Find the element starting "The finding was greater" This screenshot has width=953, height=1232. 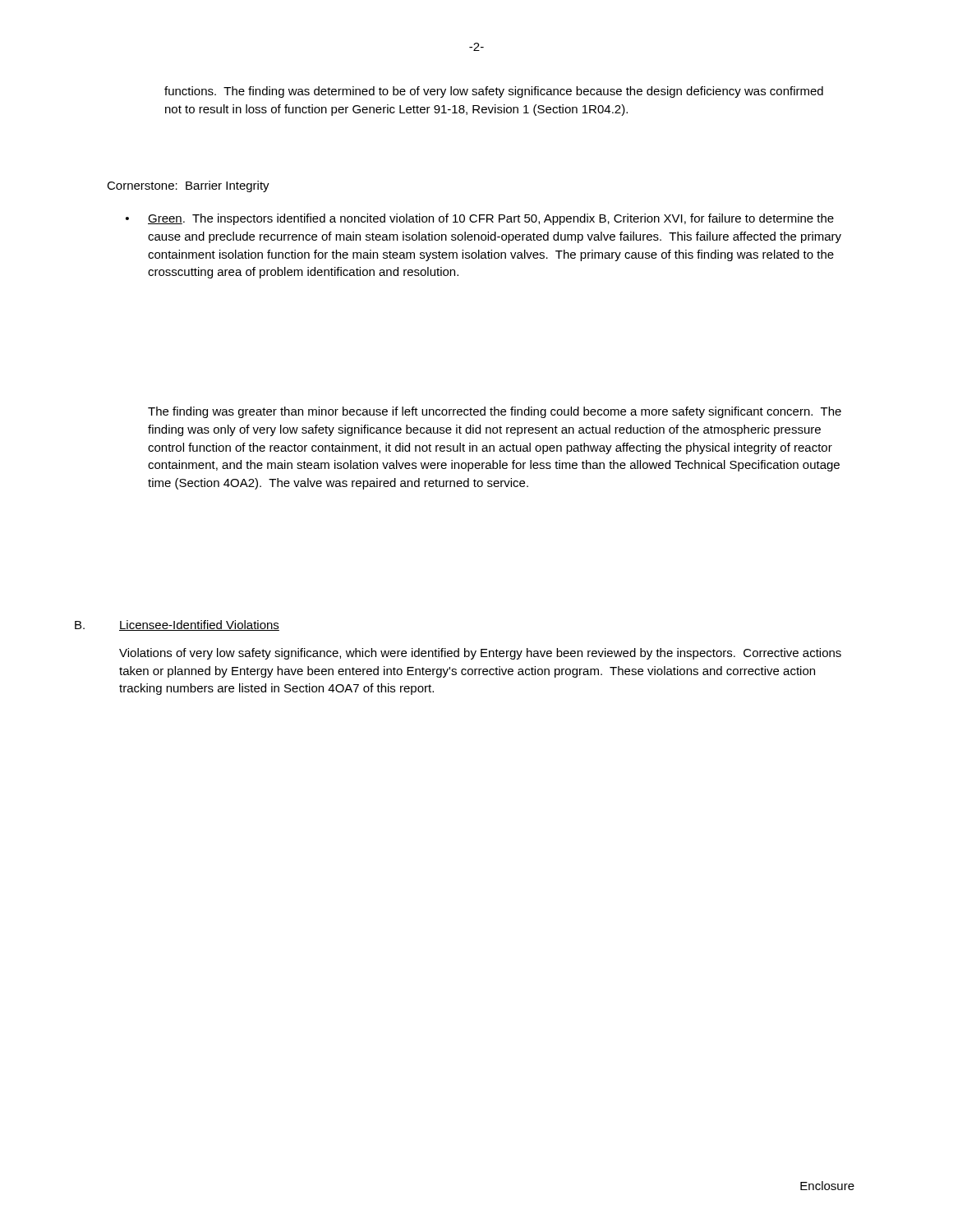click(x=495, y=447)
